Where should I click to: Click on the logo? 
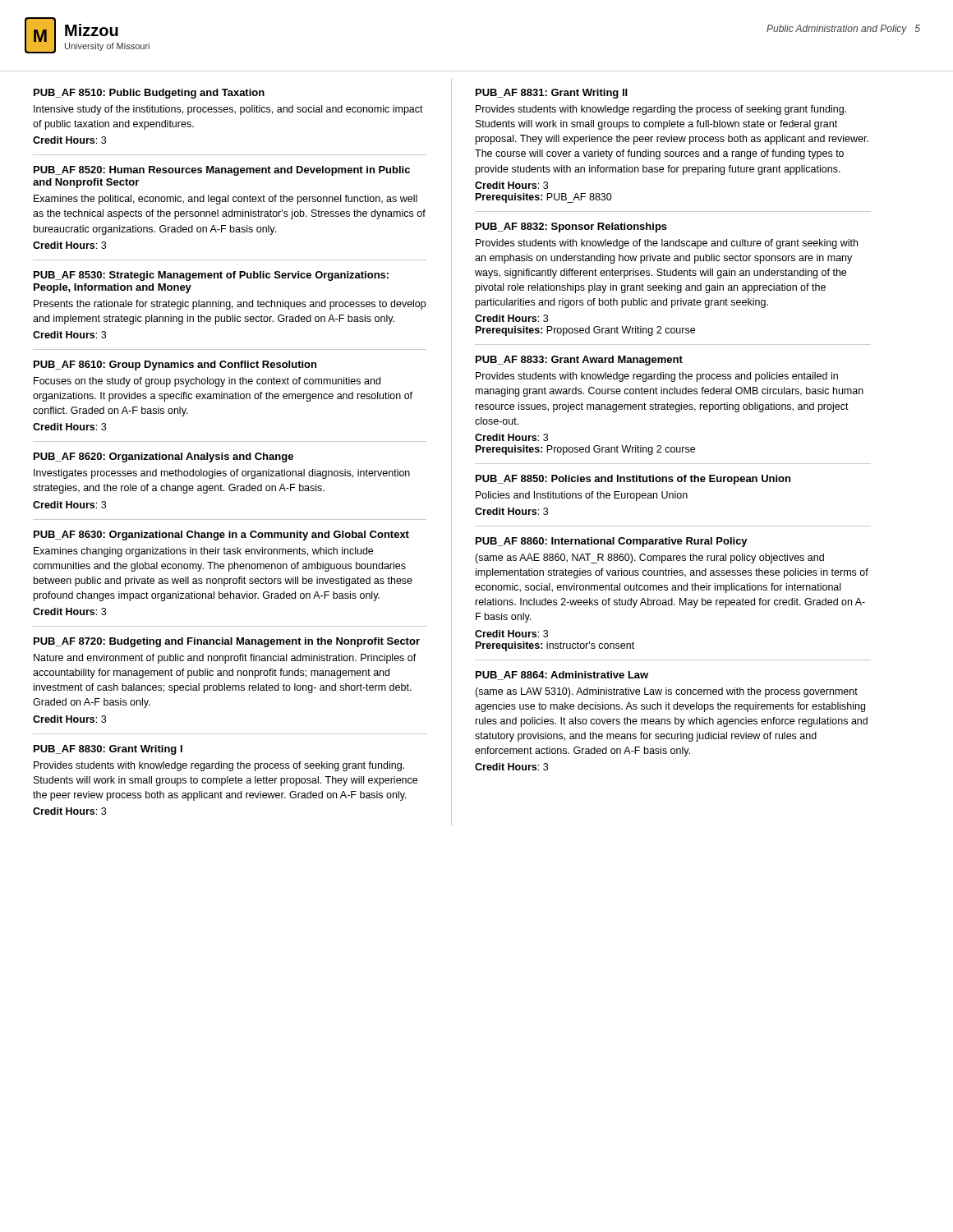coord(90,39)
